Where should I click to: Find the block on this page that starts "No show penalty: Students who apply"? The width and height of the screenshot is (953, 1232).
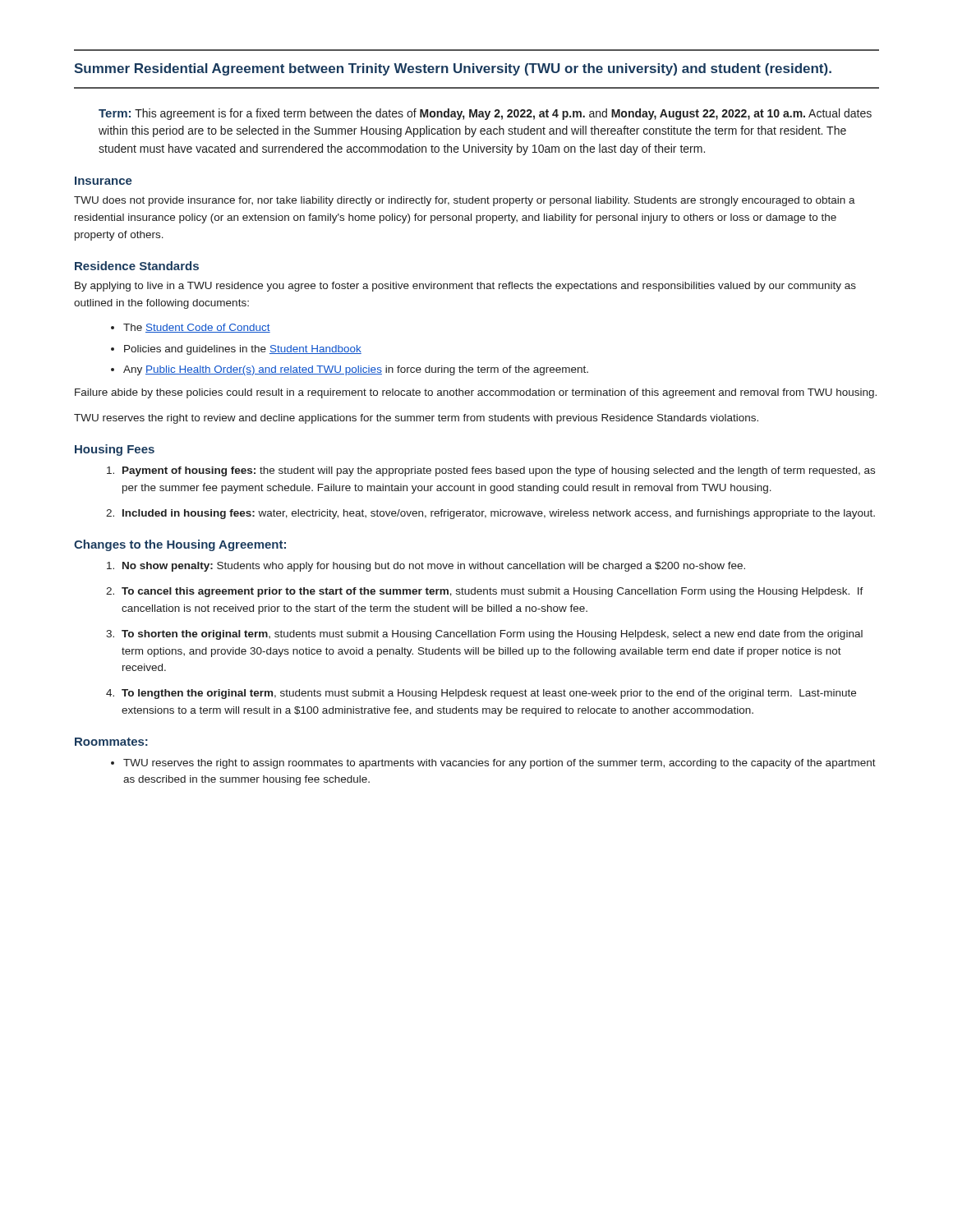point(434,565)
